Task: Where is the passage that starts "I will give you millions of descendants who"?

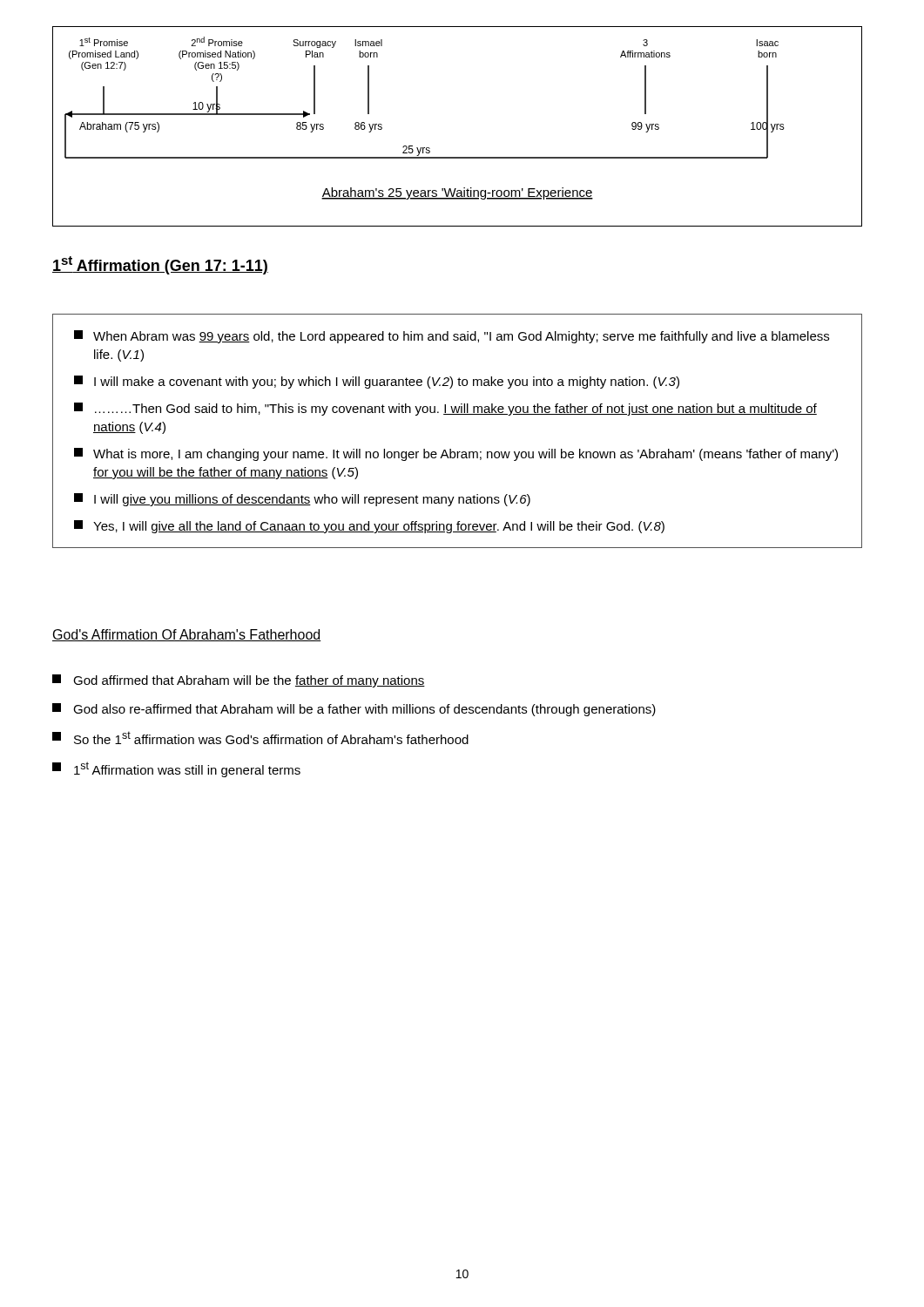Action: click(302, 499)
